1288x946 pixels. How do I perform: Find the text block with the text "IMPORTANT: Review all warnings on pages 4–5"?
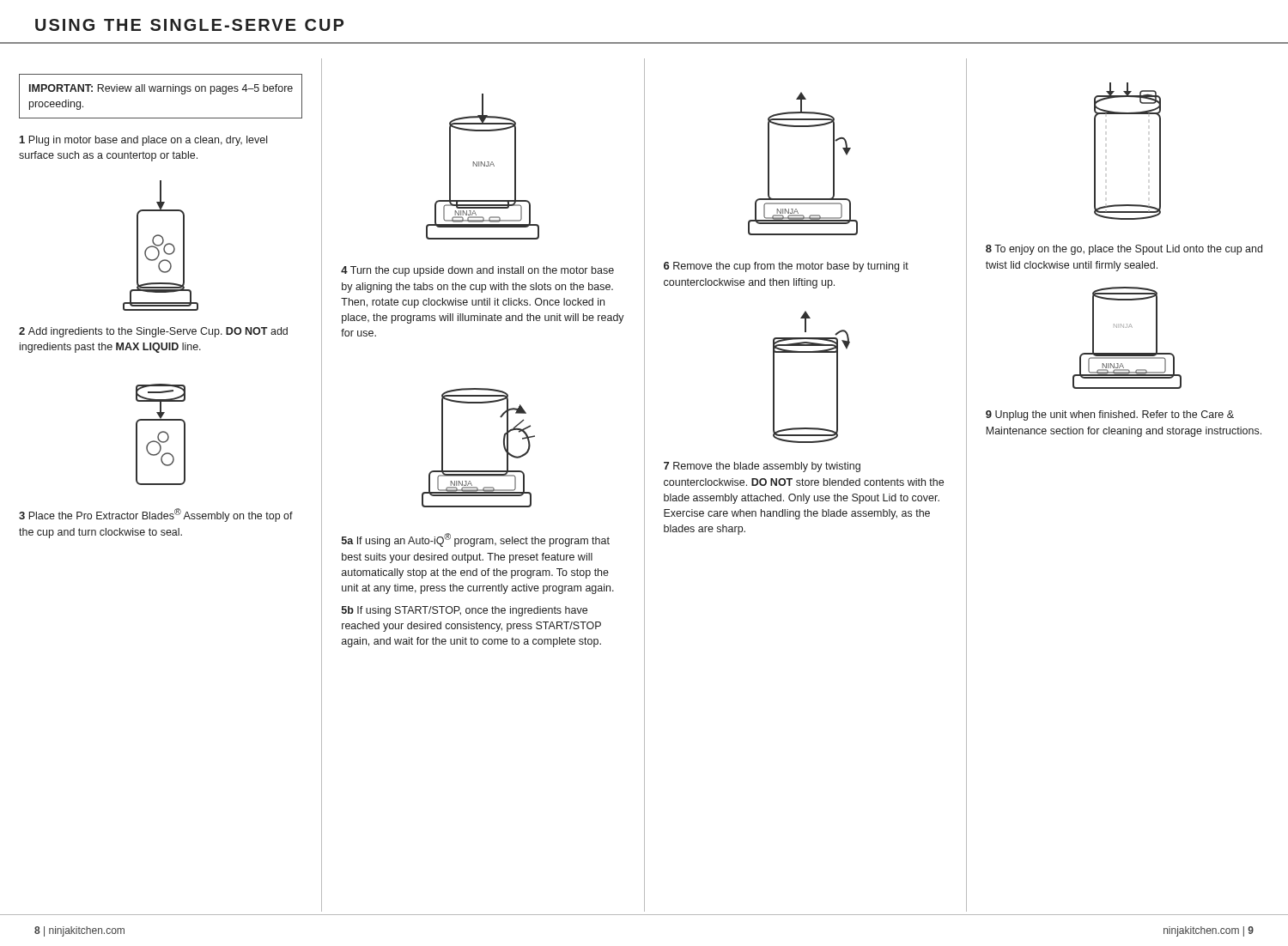point(161,96)
